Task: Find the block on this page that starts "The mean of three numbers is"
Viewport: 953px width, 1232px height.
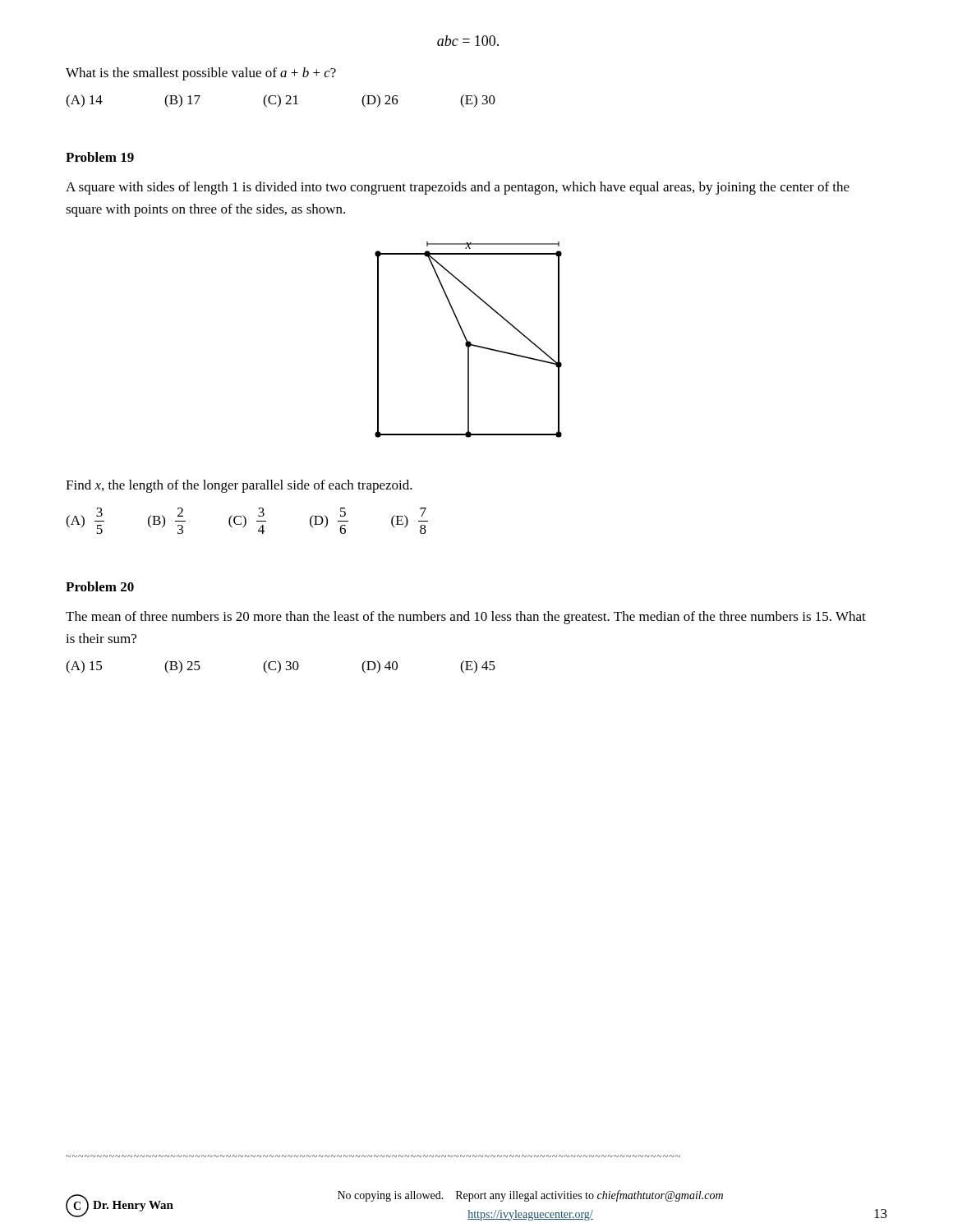Action: tap(466, 627)
